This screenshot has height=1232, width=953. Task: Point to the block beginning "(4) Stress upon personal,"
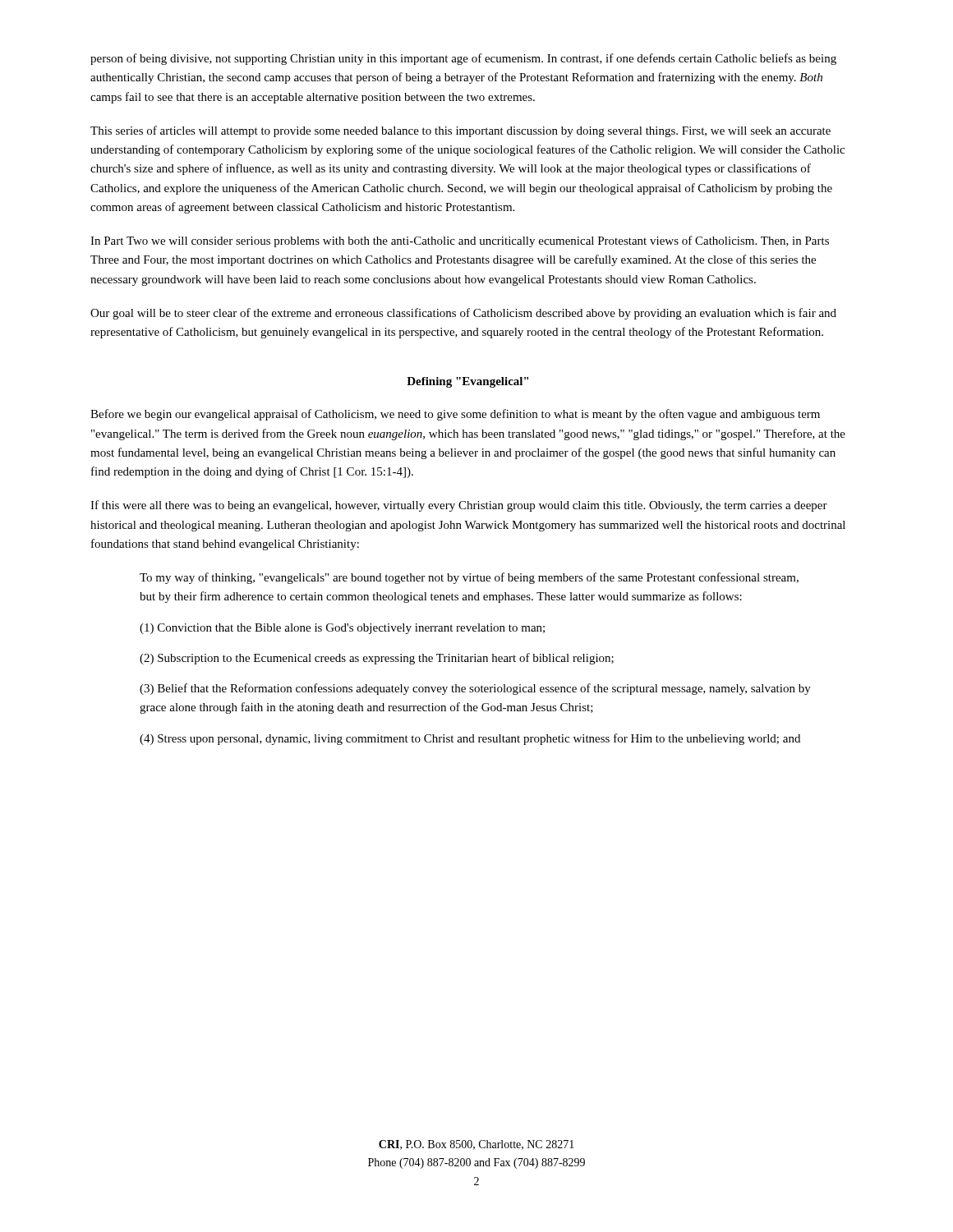click(470, 738)
